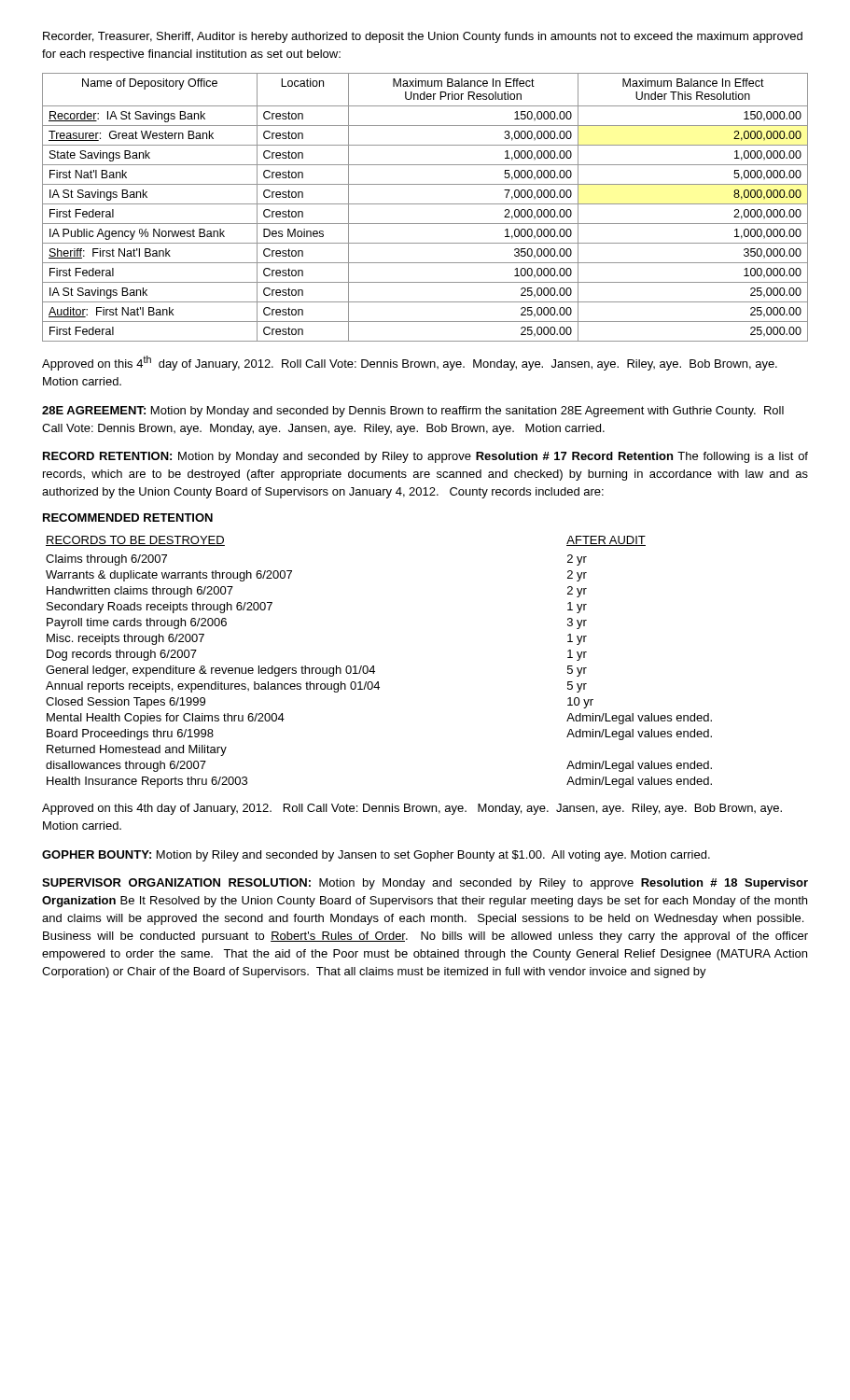Point to the text block starting "28E AGREEMENT: Motion by Monday and"

(413, 419)
